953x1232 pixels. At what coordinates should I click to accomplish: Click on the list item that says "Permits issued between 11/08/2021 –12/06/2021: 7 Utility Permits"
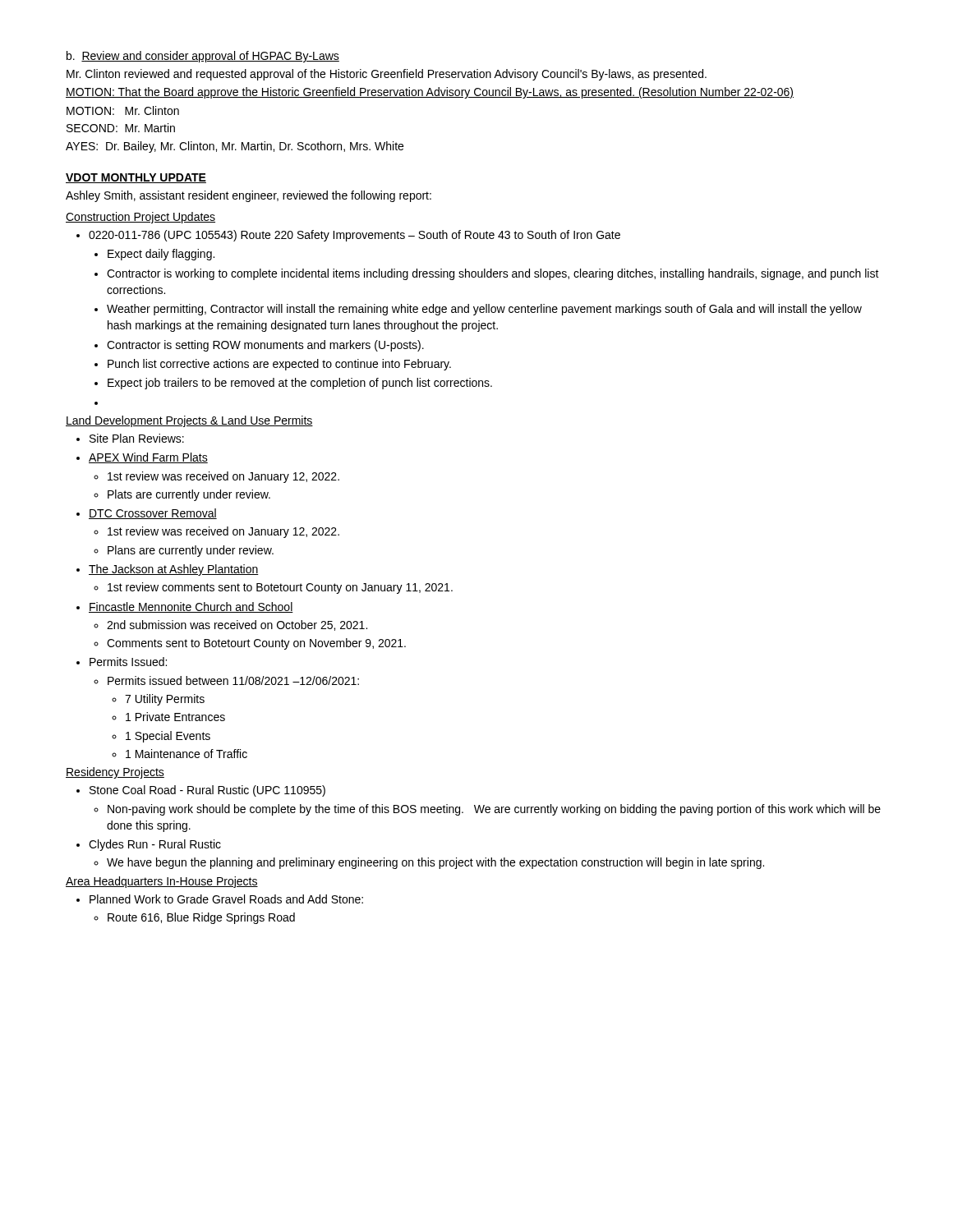(233, 680)
